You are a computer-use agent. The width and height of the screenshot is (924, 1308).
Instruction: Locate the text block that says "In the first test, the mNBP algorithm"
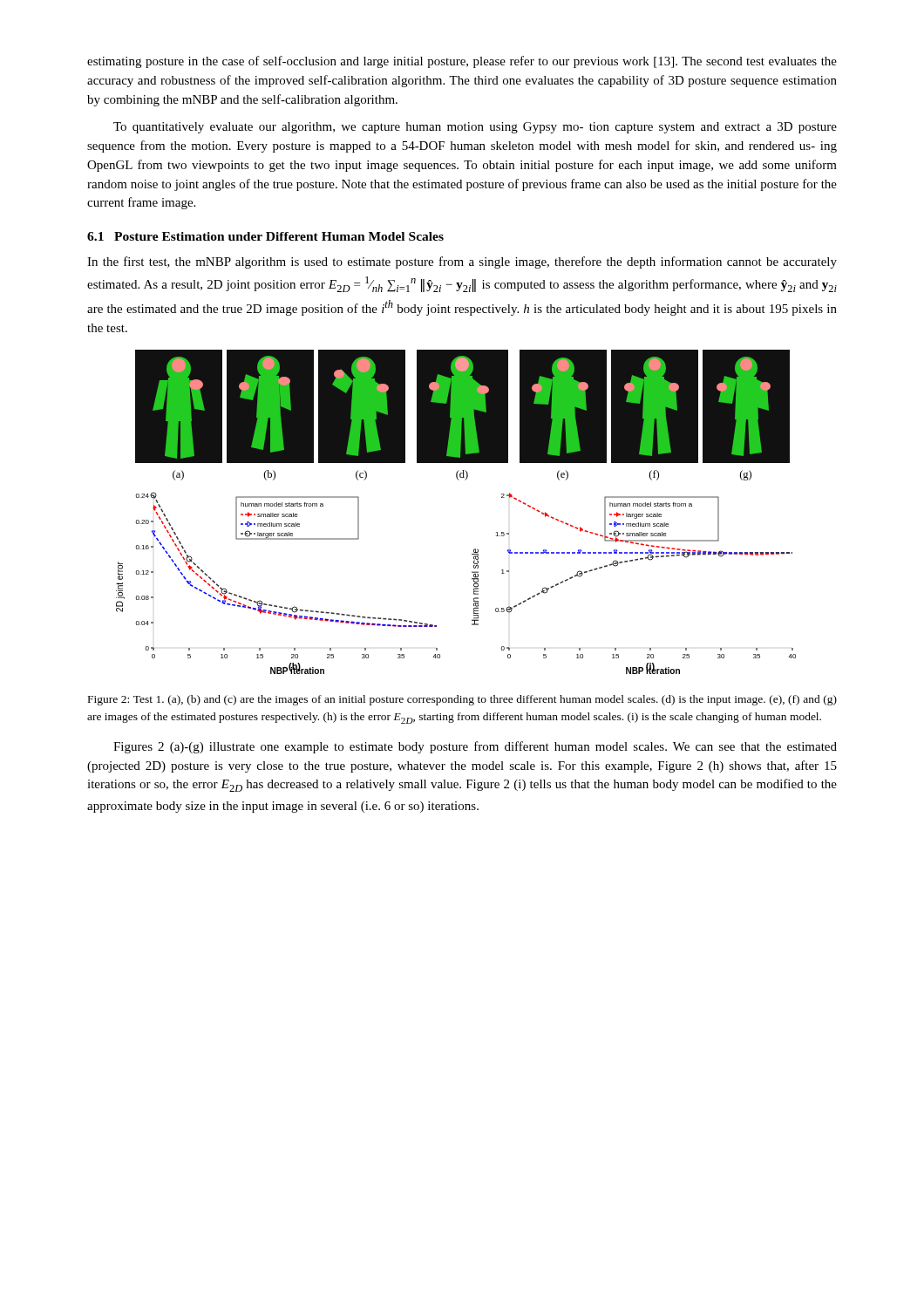point(462,295)
